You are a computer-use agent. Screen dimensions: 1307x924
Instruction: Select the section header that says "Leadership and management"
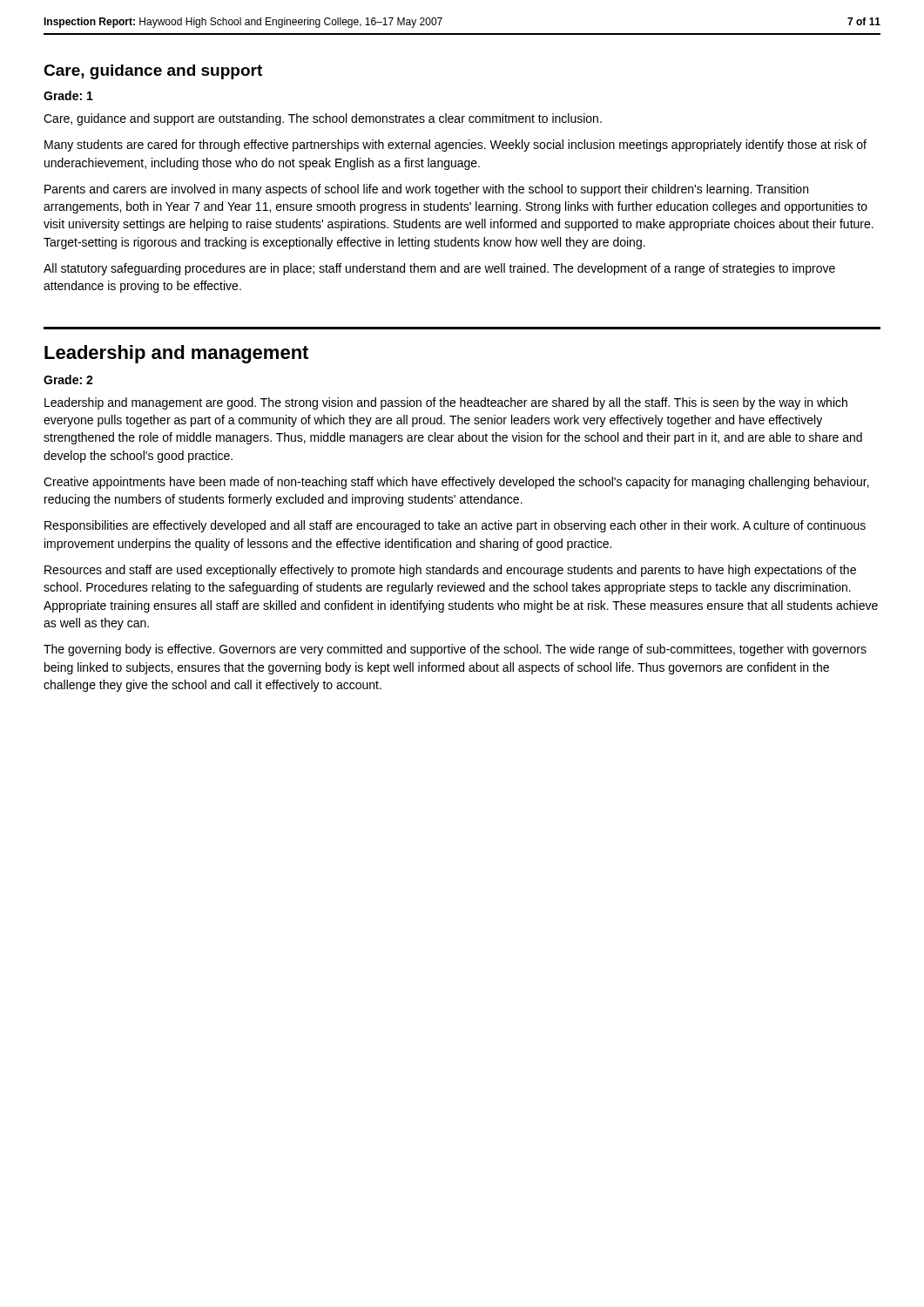coord(176,352)
